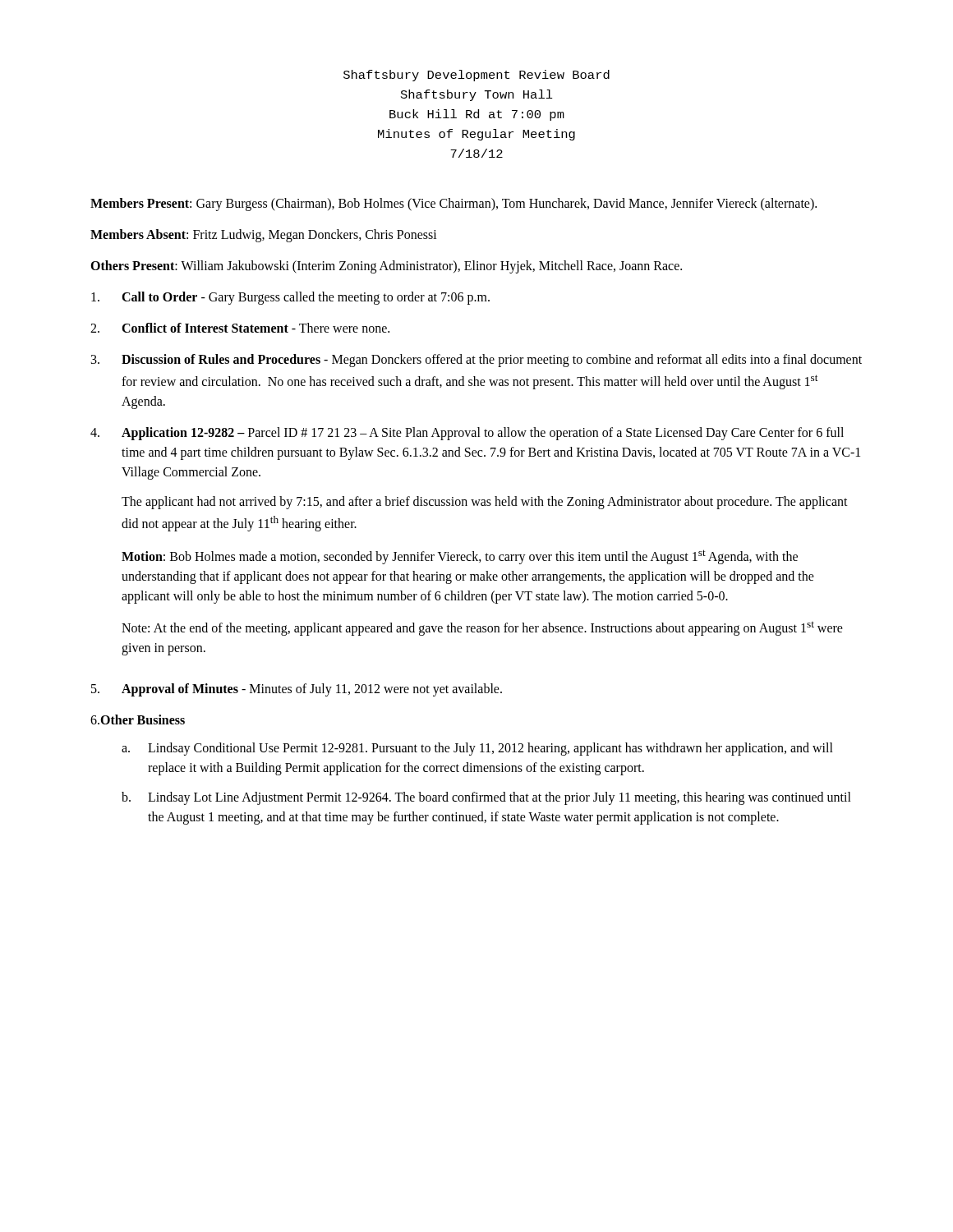Screen dimensions: 1232x953
Task: Select the passage starting "6. Other Business"
Action: tap(138, 721)
